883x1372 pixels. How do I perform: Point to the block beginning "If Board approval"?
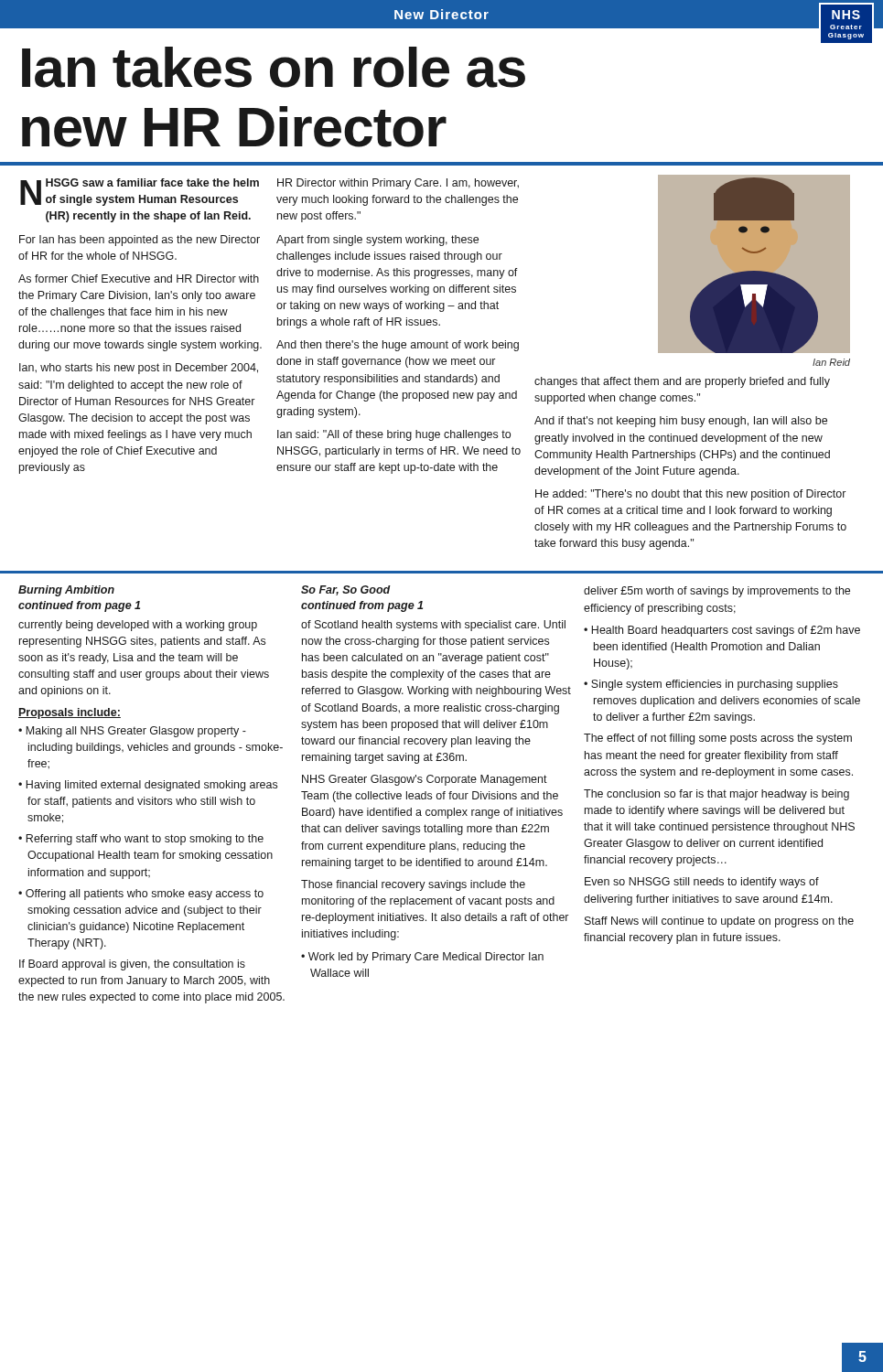click(152, 981)
